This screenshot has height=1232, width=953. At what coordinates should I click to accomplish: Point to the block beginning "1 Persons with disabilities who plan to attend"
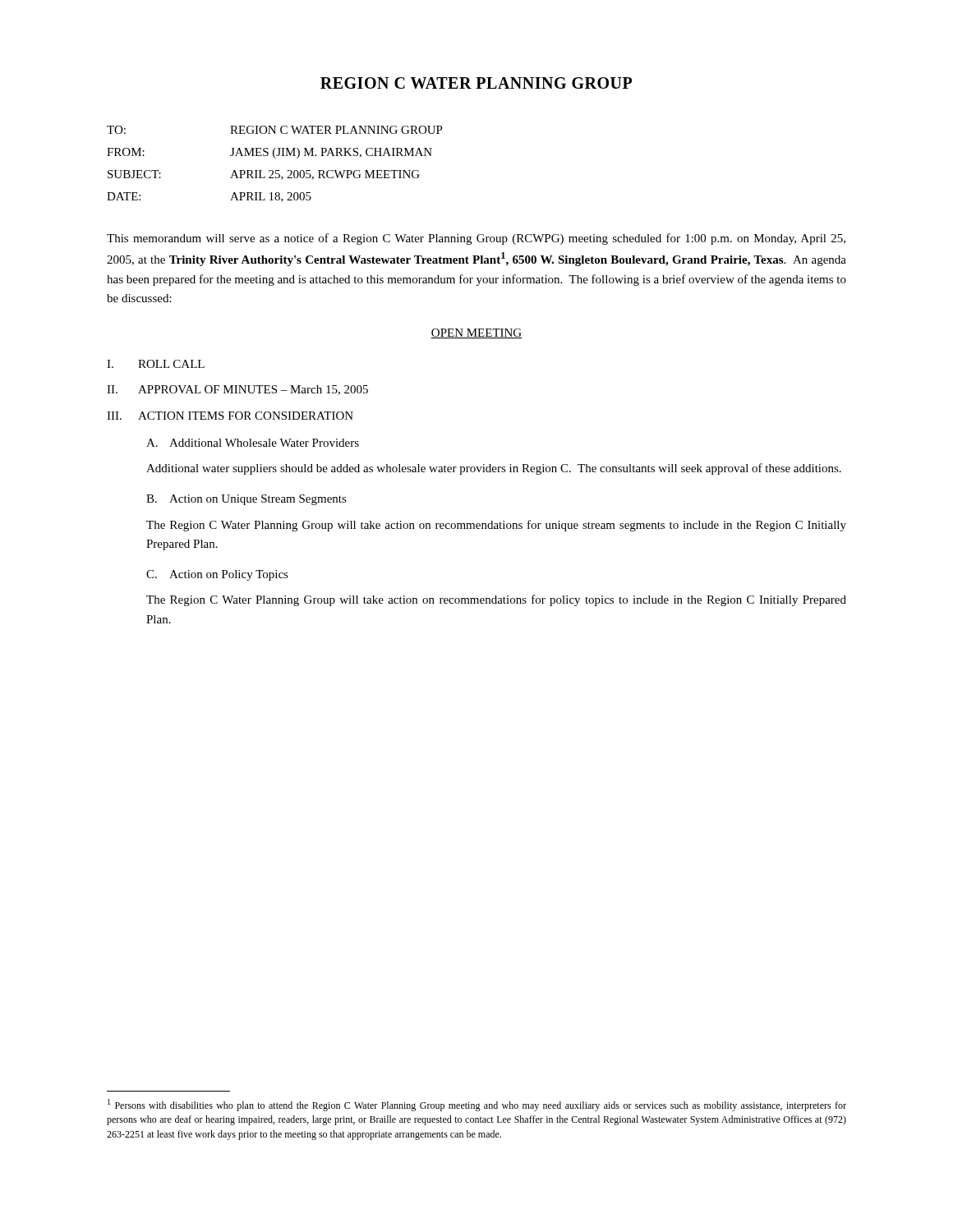click(x=476, y=1118)
